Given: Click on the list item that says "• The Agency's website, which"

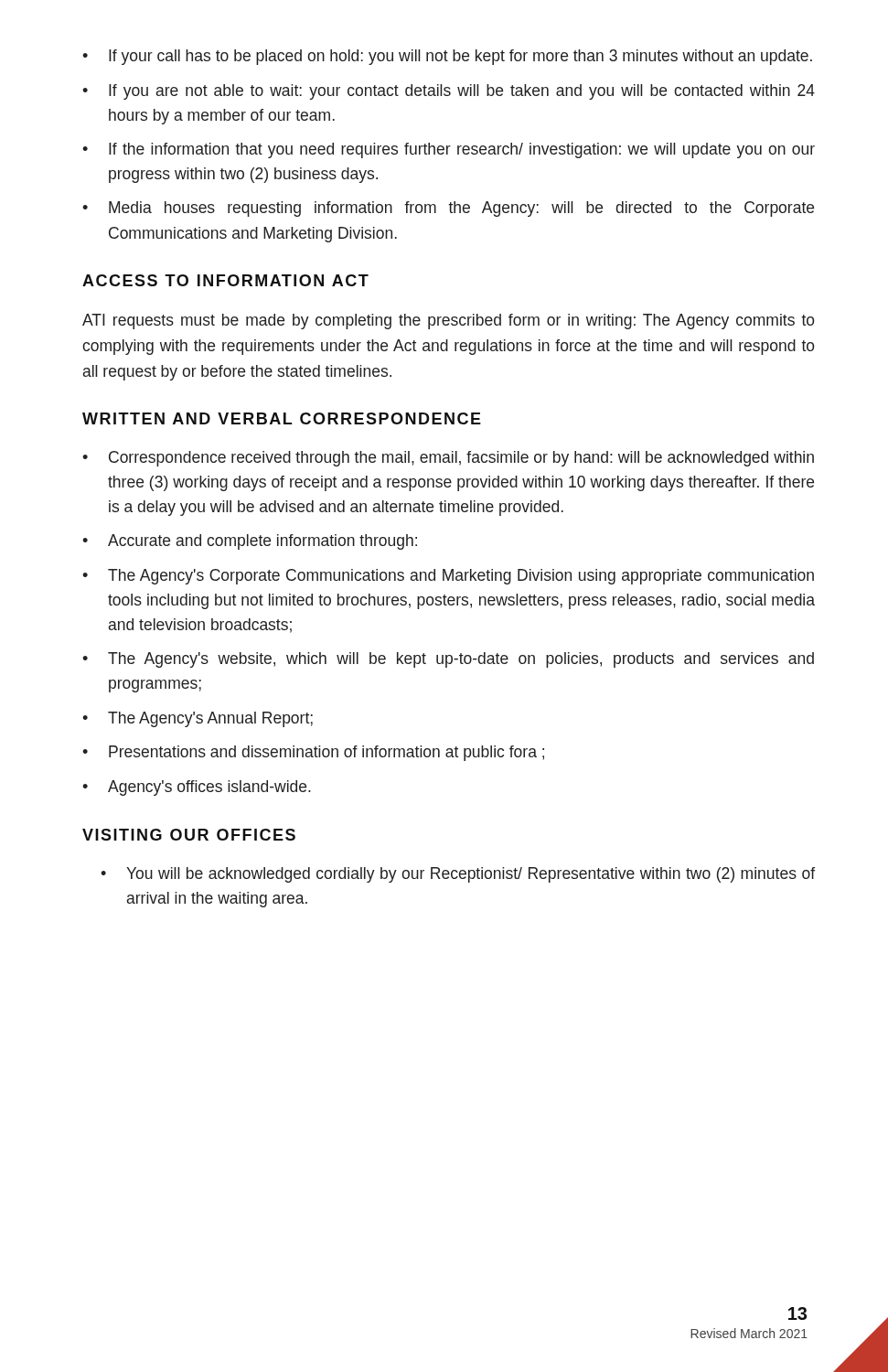Looking at the screenshot, I should [449, 672].
